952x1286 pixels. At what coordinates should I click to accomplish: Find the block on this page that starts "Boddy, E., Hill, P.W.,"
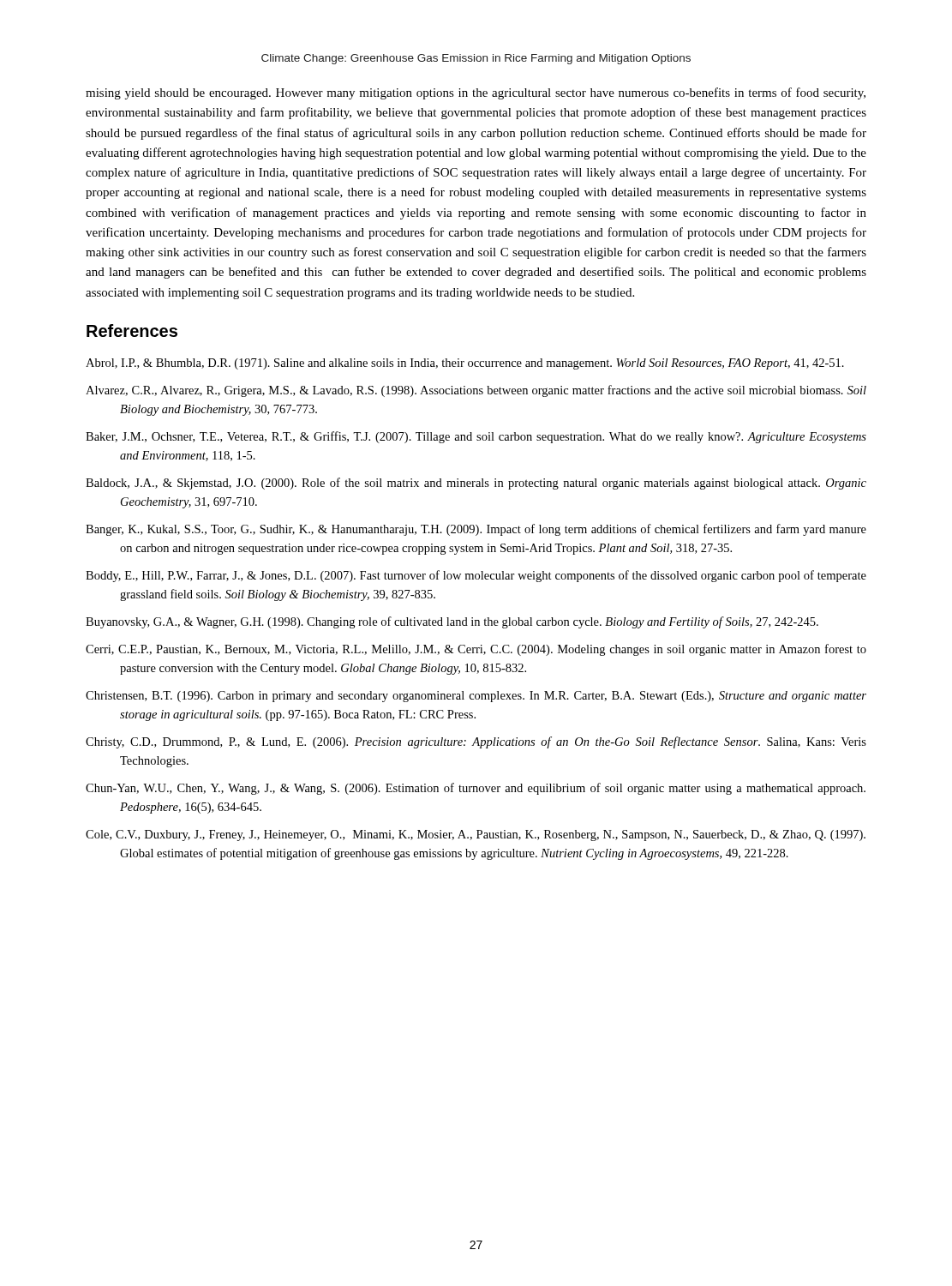tap(476, 585)
